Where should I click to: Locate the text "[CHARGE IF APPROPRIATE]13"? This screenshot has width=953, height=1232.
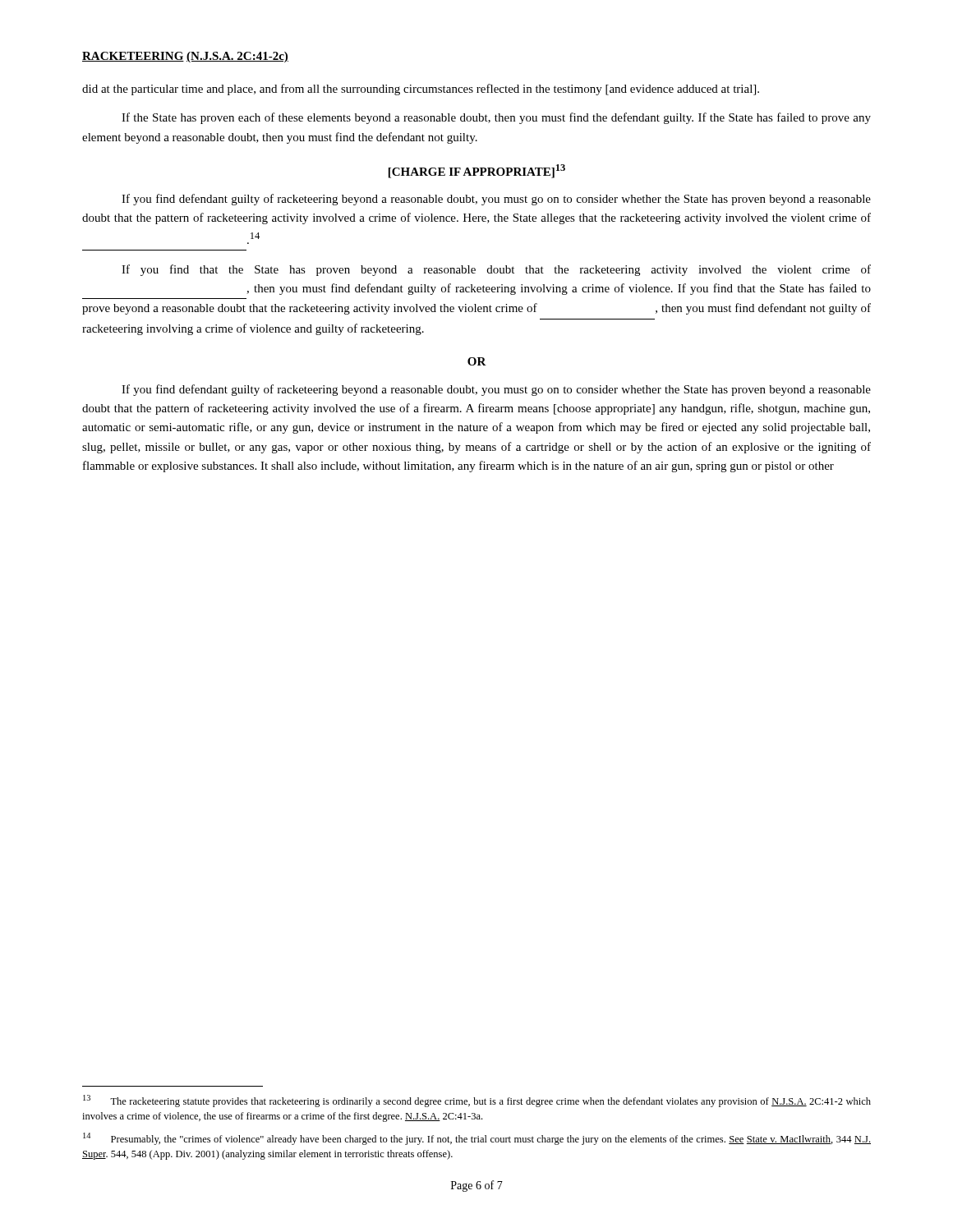476,170
